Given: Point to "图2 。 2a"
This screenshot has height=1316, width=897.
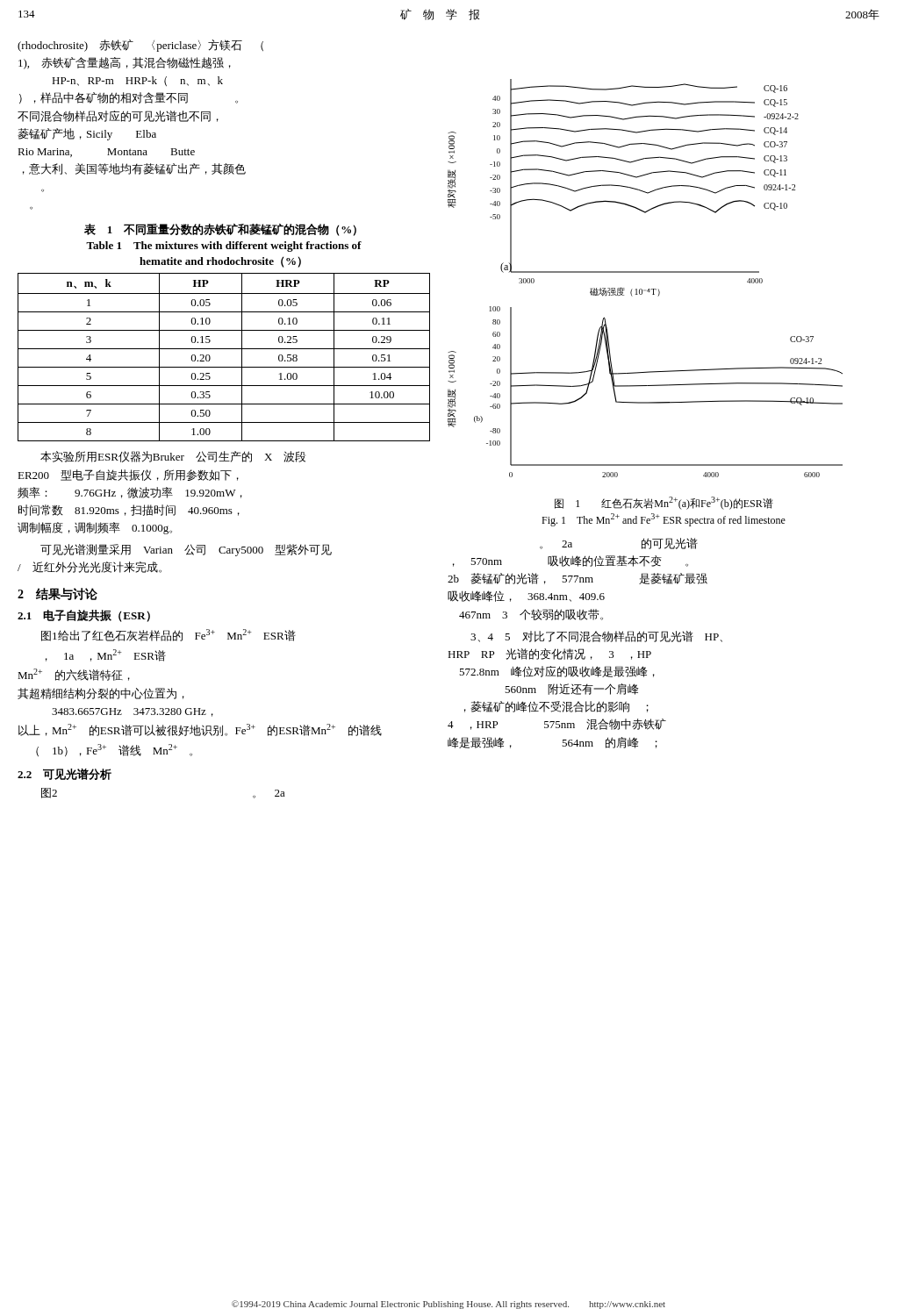Looking at the screenshot, I should tap(46, 793).
